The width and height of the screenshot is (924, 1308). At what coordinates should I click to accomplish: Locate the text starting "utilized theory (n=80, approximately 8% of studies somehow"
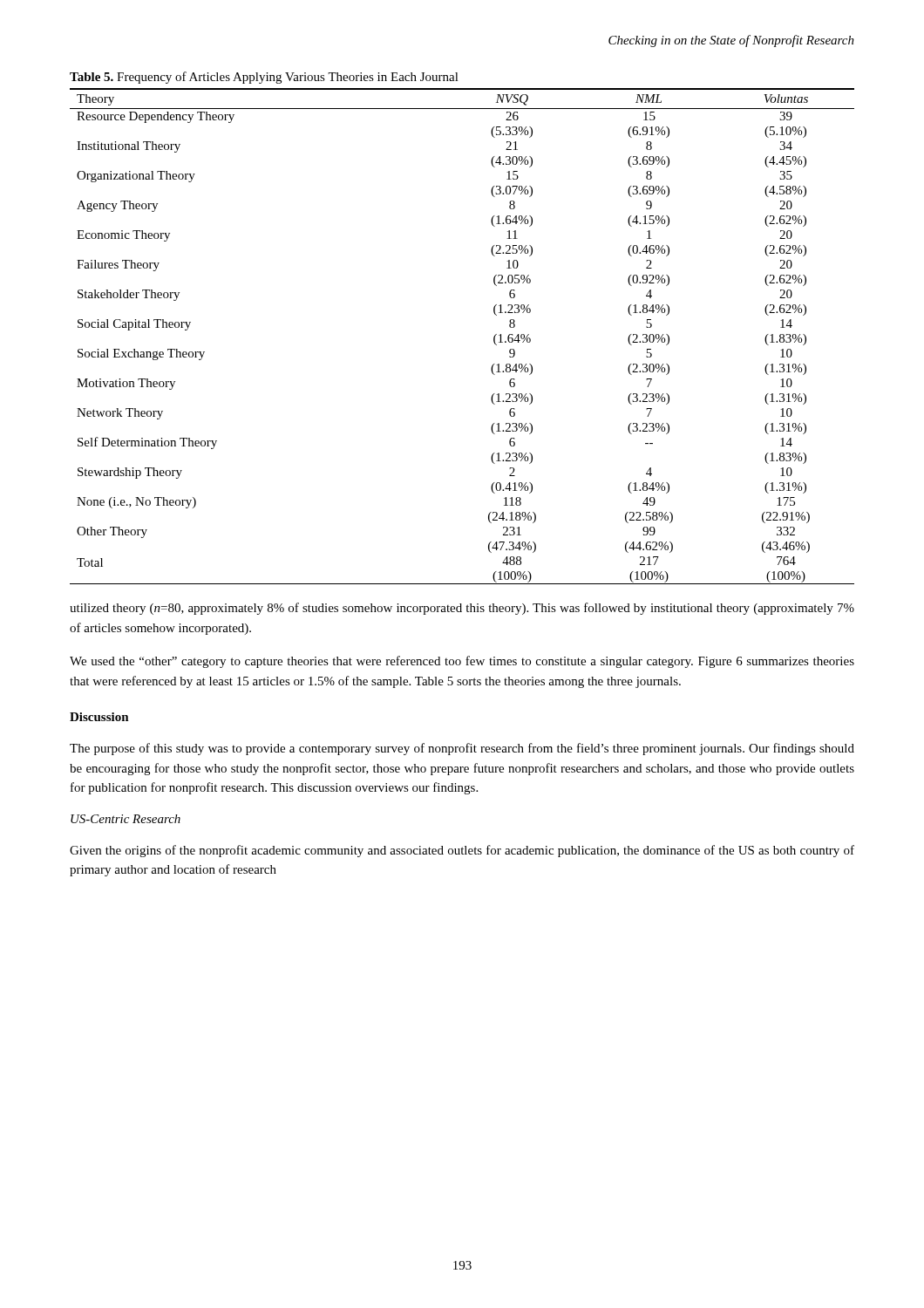(x=462, y=618)
